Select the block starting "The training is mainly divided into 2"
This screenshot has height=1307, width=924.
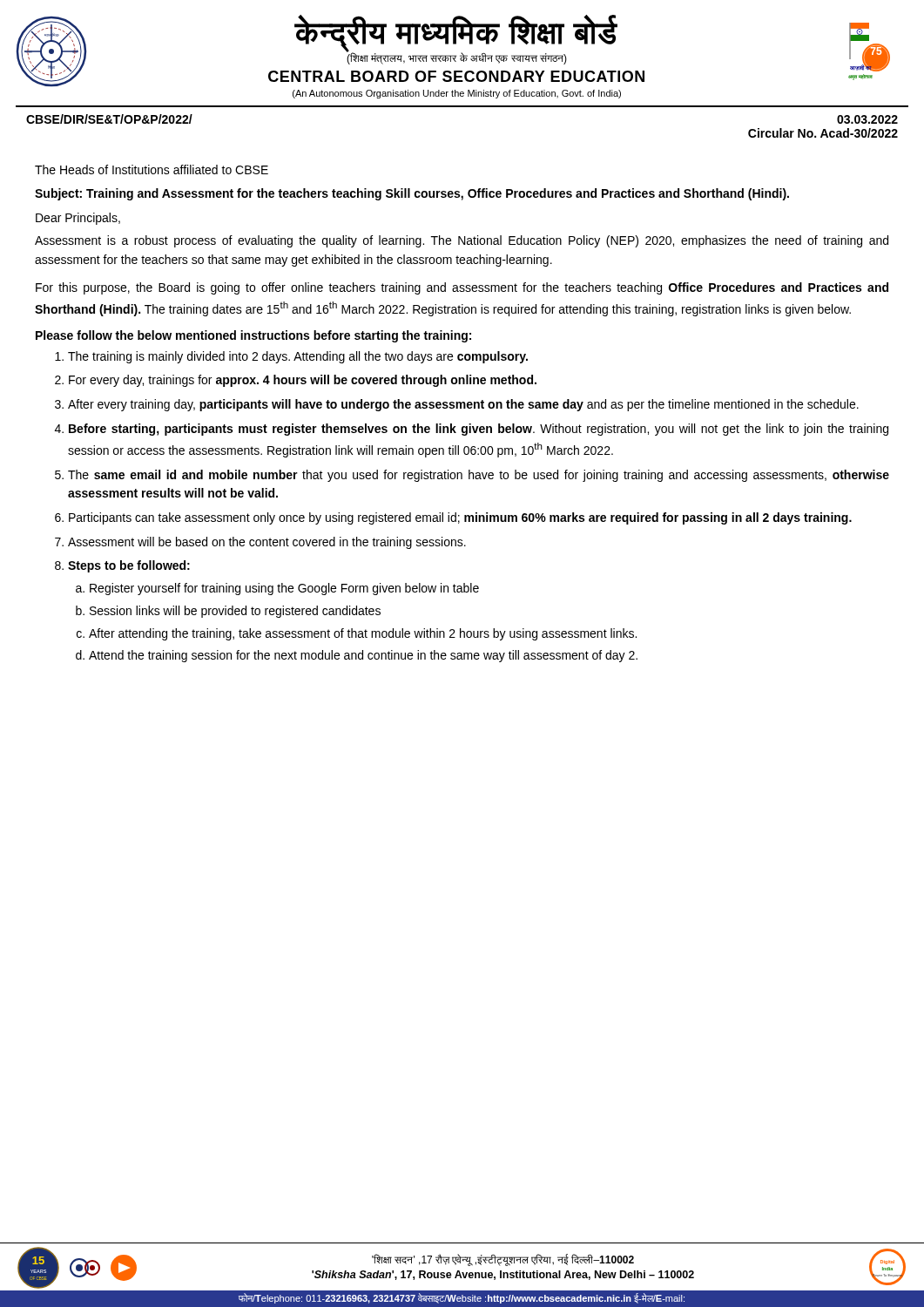click(x=298, y=356)
